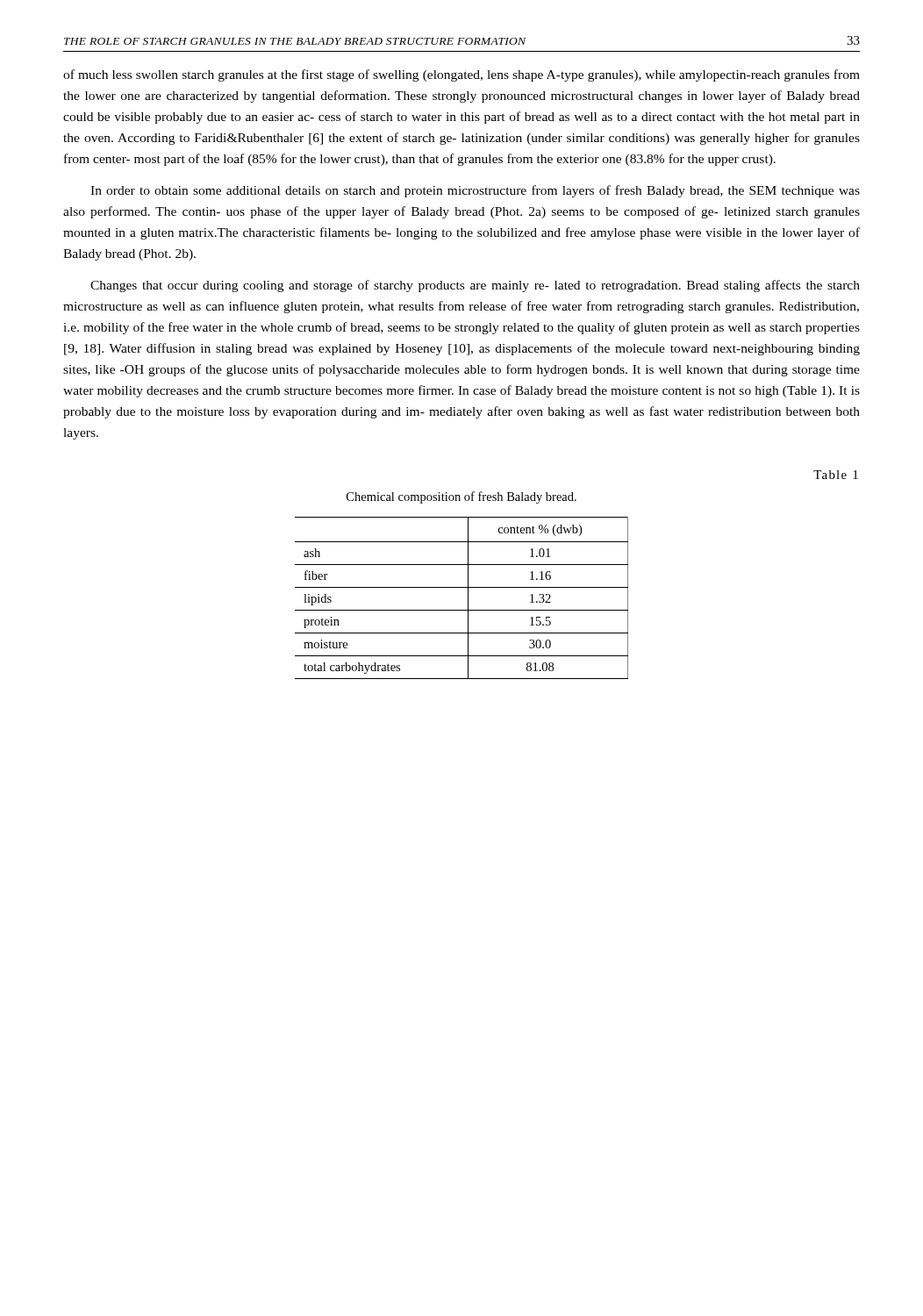Select the table that reads "total carbohydrates"
Image resolution: width=923 pixels, height=1316 pixels.
tap(462, 598)
